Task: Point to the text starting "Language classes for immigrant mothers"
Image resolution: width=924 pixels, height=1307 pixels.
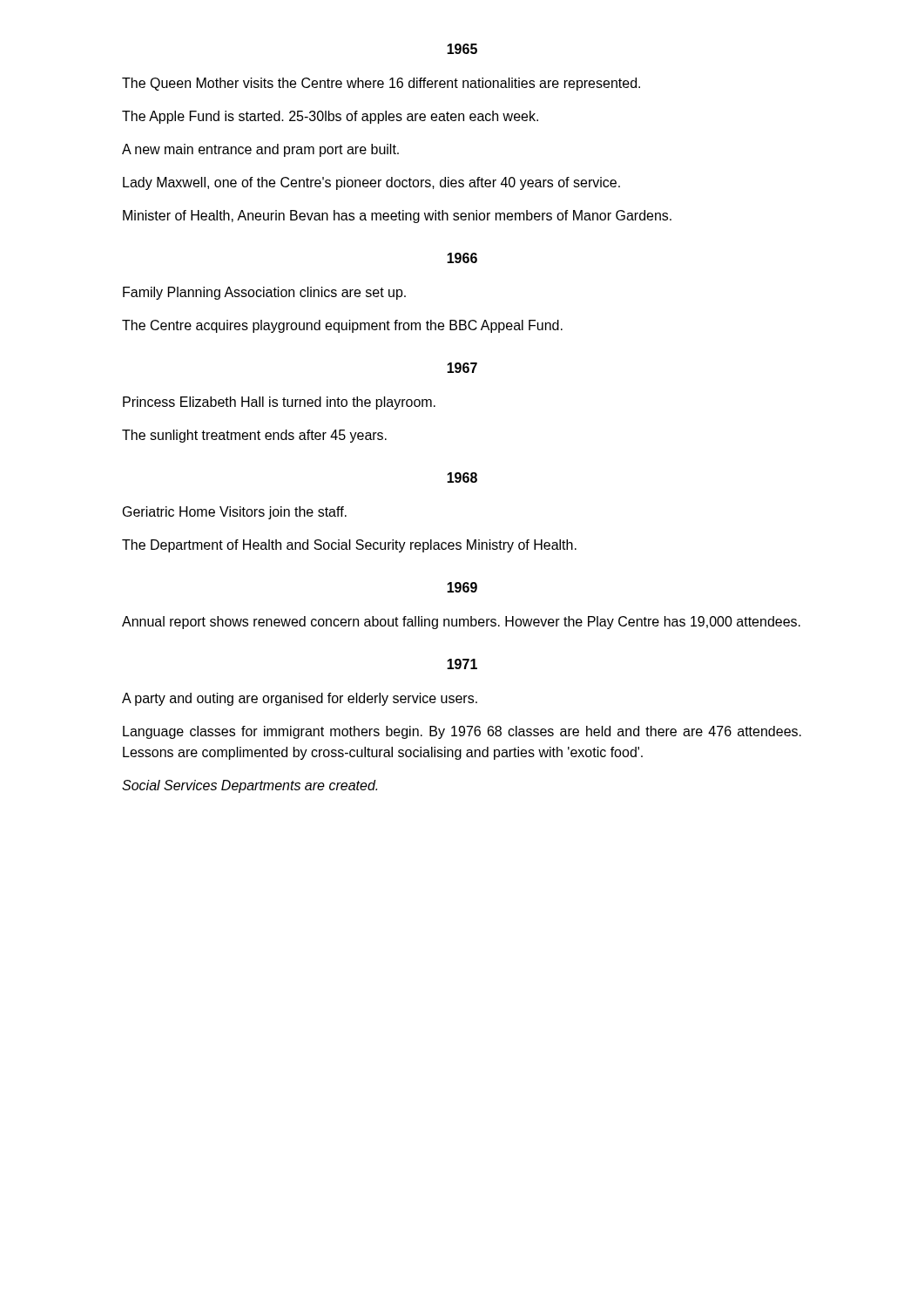Action: pyautogui.click(x=462, y=742)
